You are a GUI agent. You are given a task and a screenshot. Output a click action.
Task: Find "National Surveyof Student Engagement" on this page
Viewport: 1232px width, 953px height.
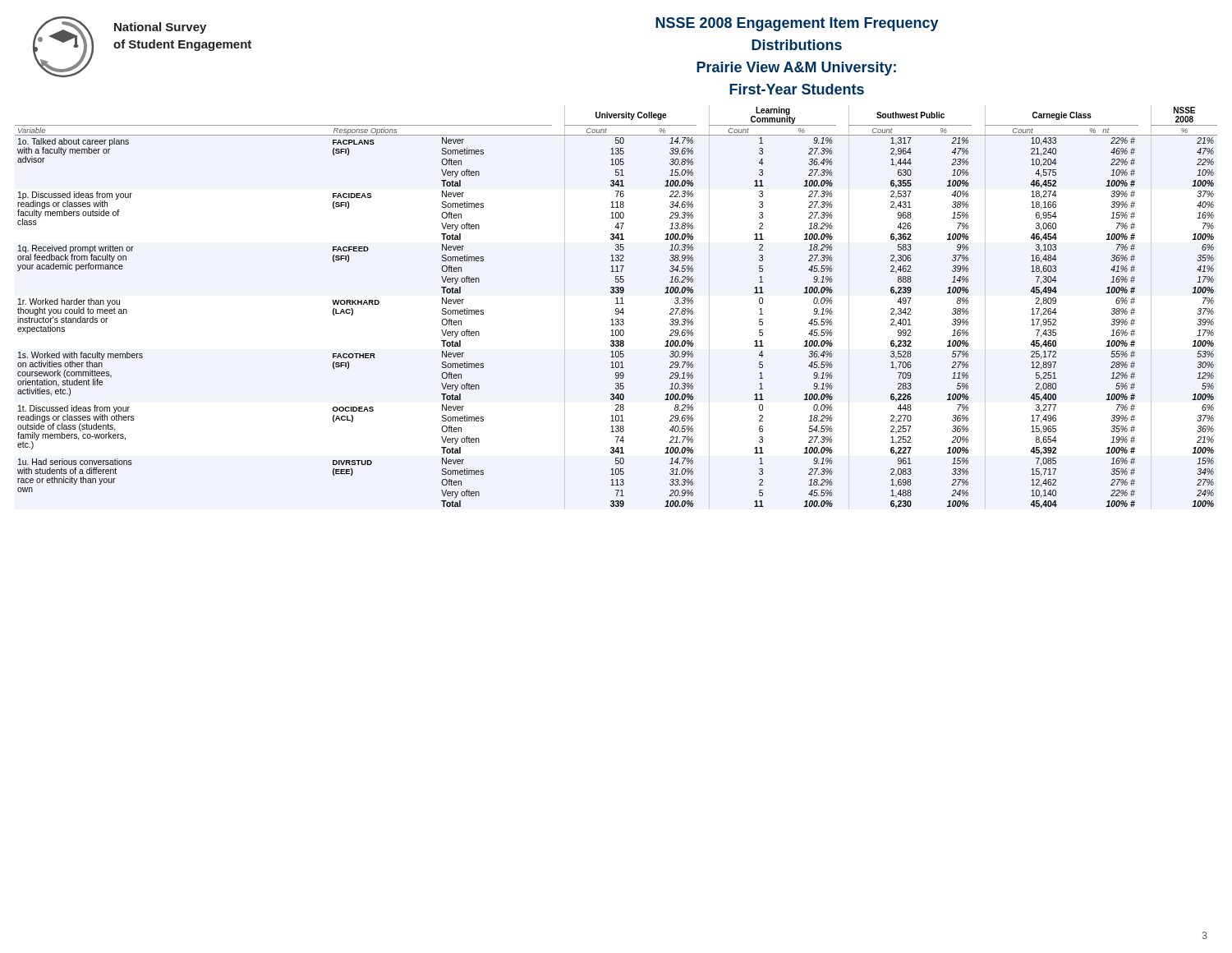182,35
